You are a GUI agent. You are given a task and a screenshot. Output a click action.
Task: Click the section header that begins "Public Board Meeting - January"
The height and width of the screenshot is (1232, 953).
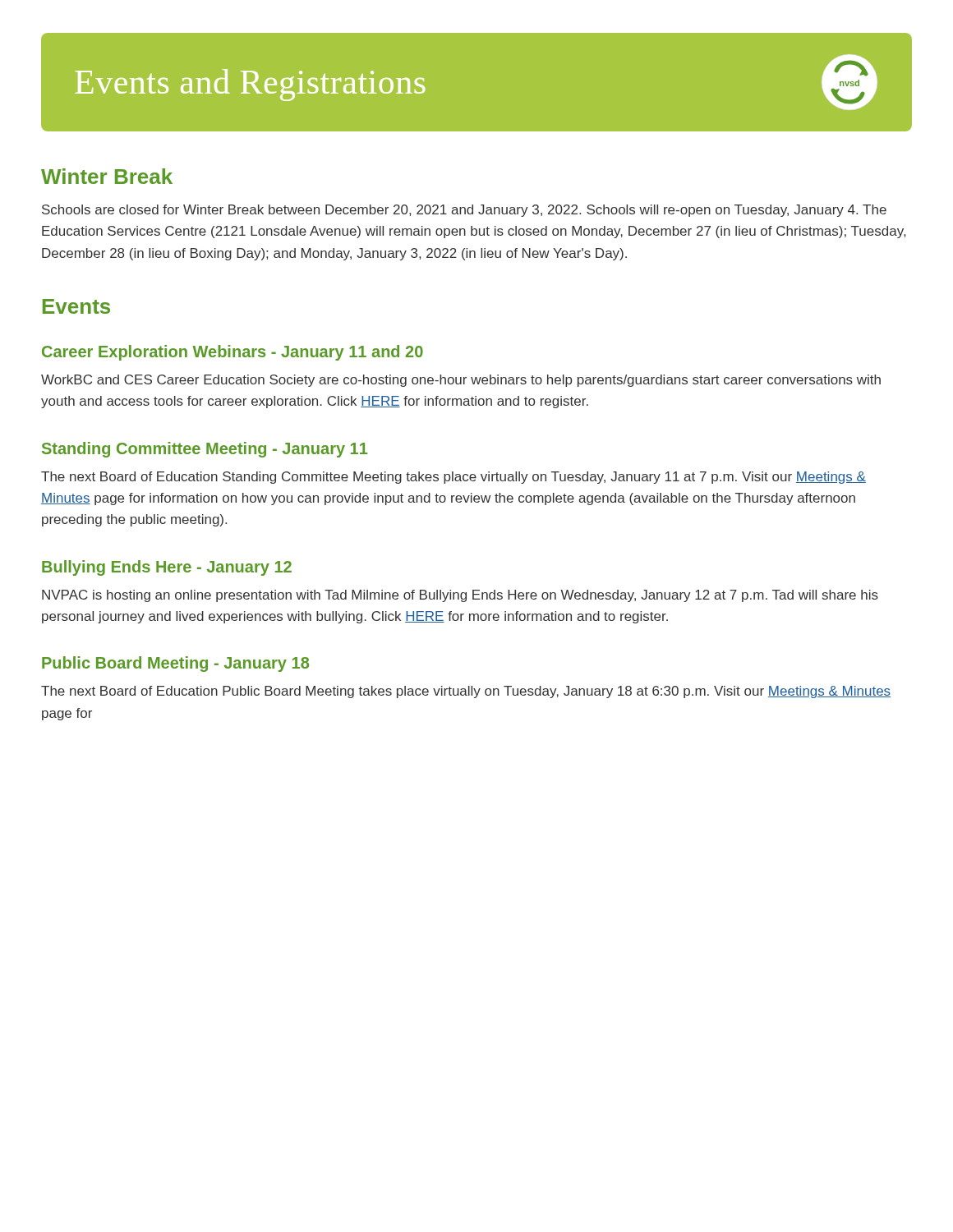coord(175,664)
